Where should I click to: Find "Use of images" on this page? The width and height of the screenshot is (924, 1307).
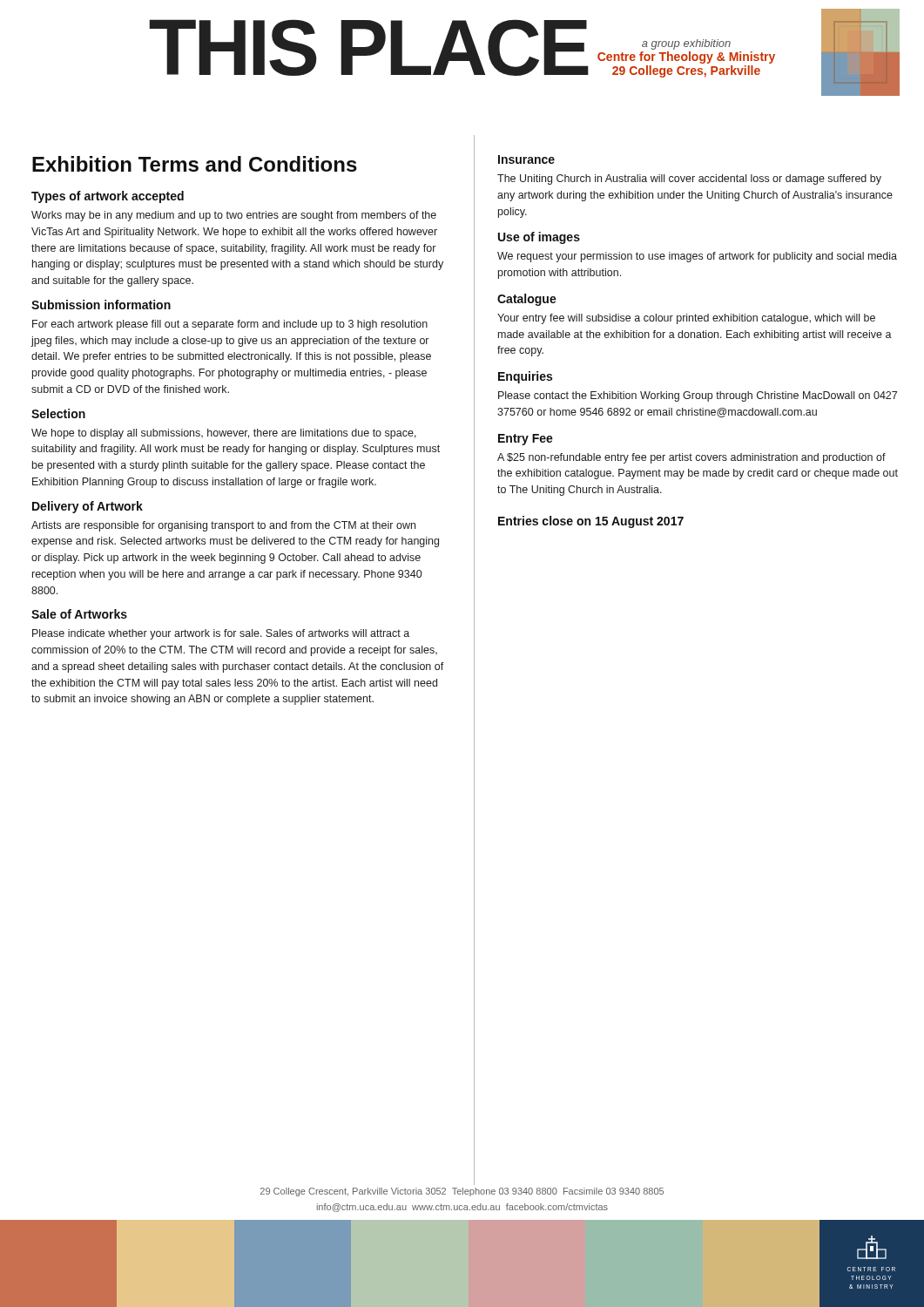(x=539, y=237)
